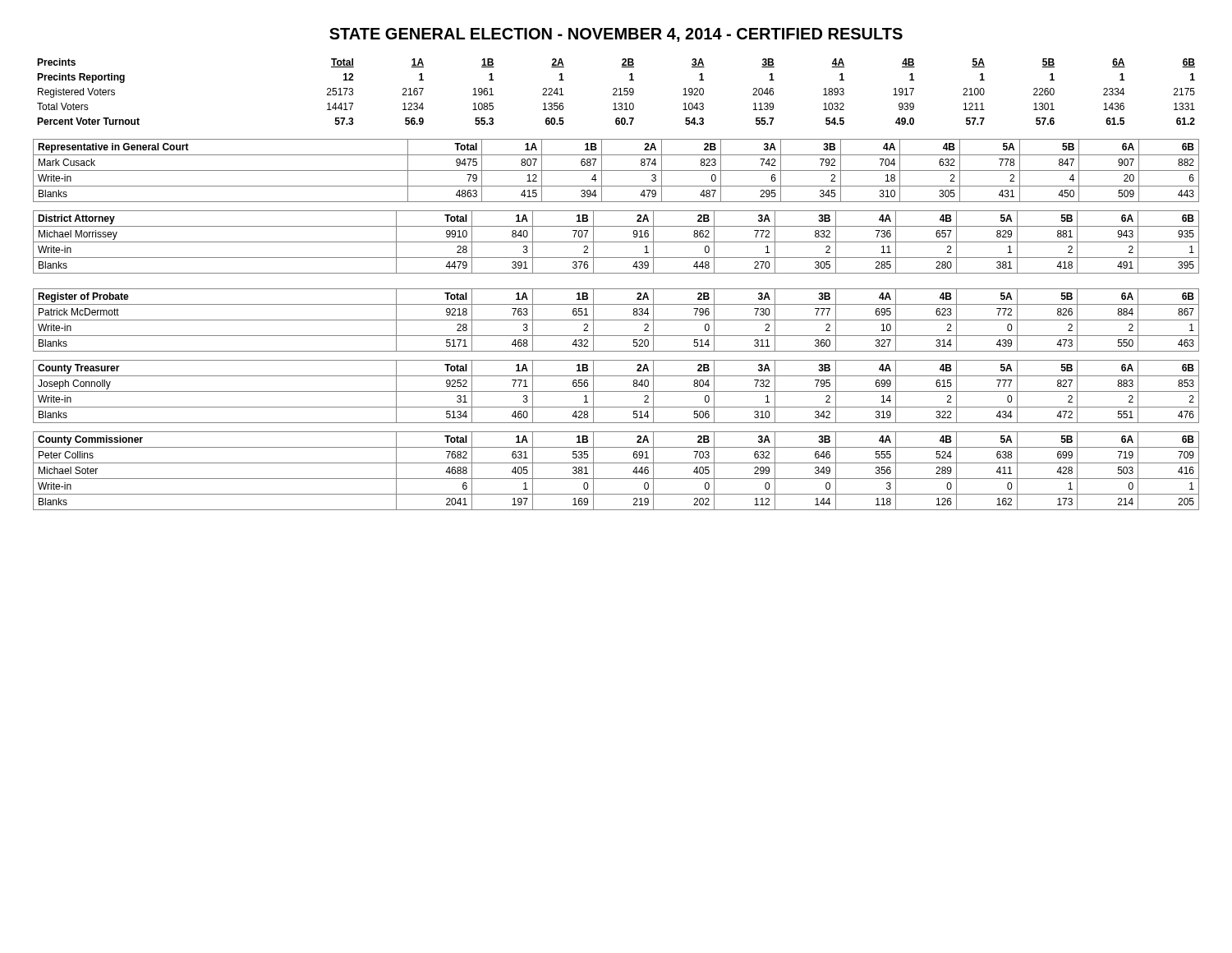Click on the table containing "Percent Voter Turnout"
Image resolution: width=1232 pixels, height=953 pixels.
click(x=616, y=92)
